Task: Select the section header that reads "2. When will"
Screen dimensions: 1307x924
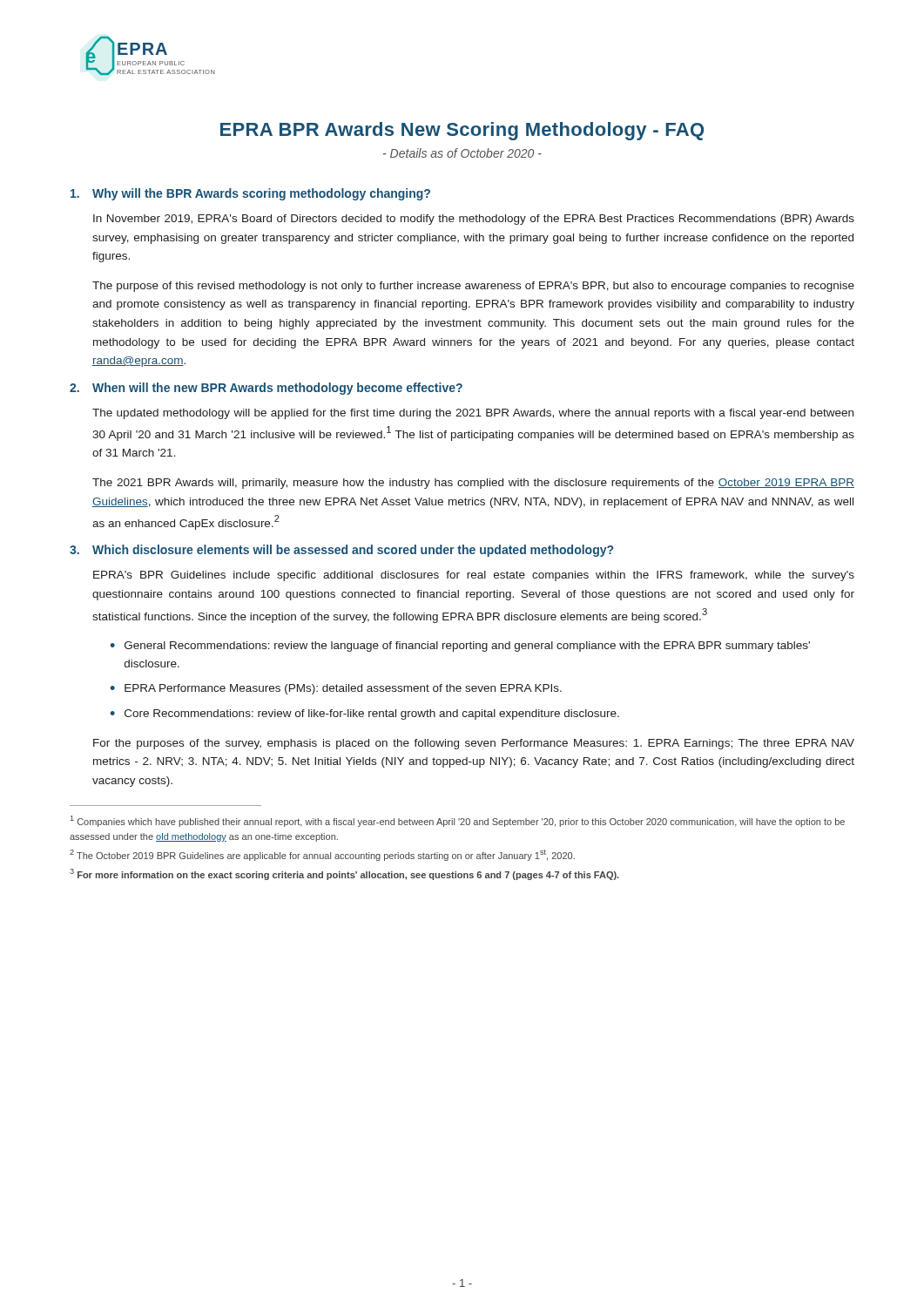Action: [462, 388]
